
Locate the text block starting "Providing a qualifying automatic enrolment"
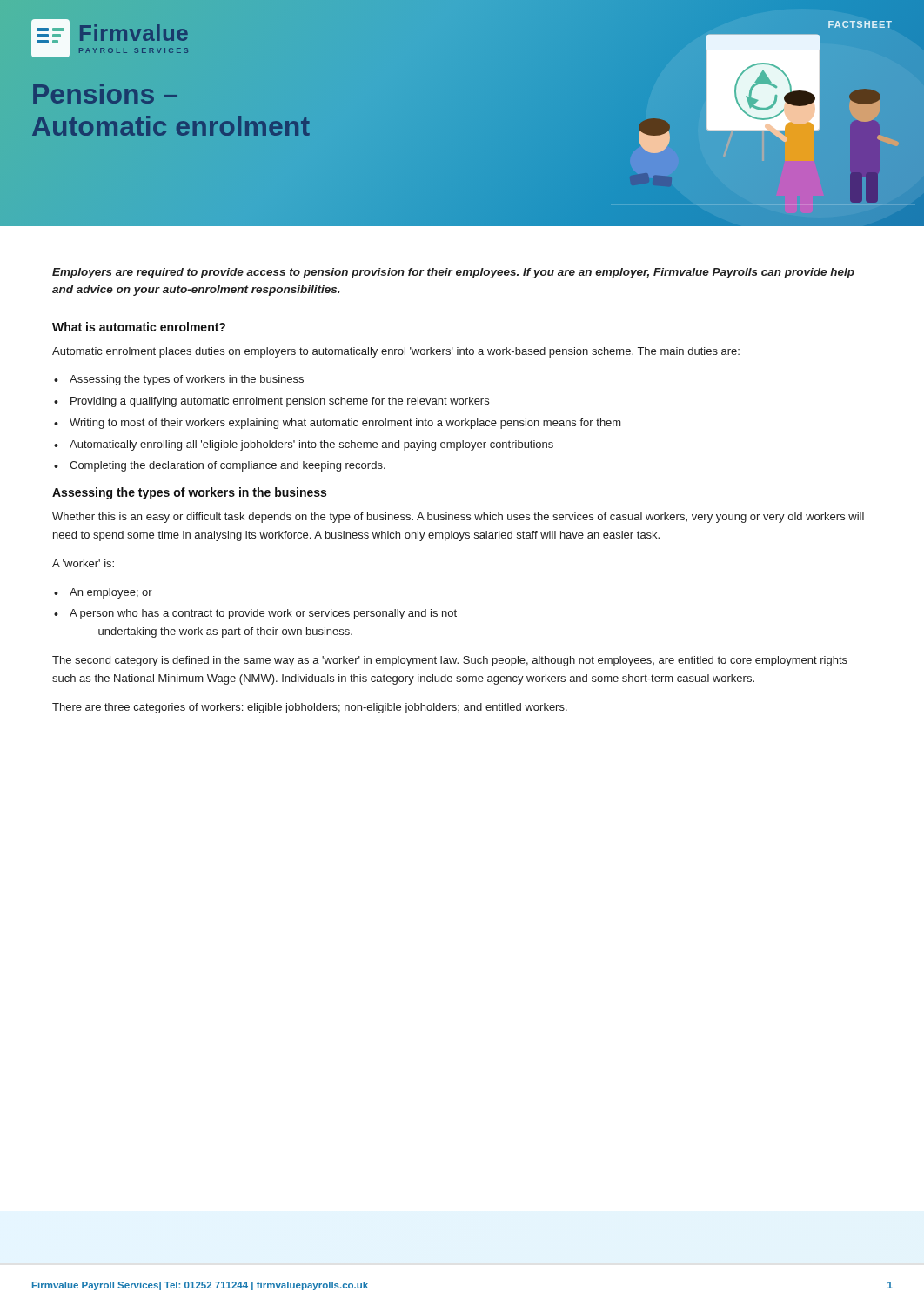[x=280, y=401]
